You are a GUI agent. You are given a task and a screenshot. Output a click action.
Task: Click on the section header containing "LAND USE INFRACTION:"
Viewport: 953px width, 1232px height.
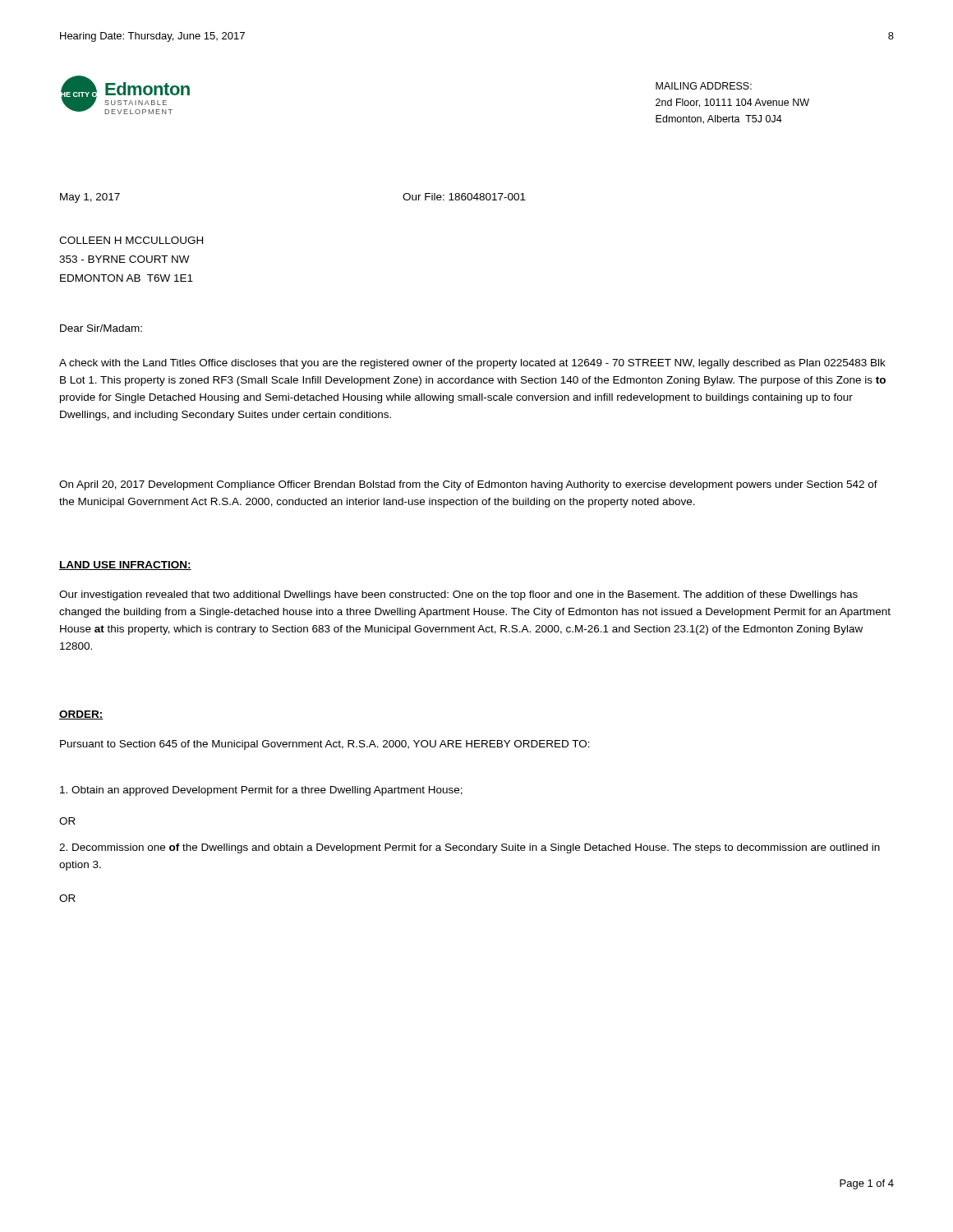[125, 565]
